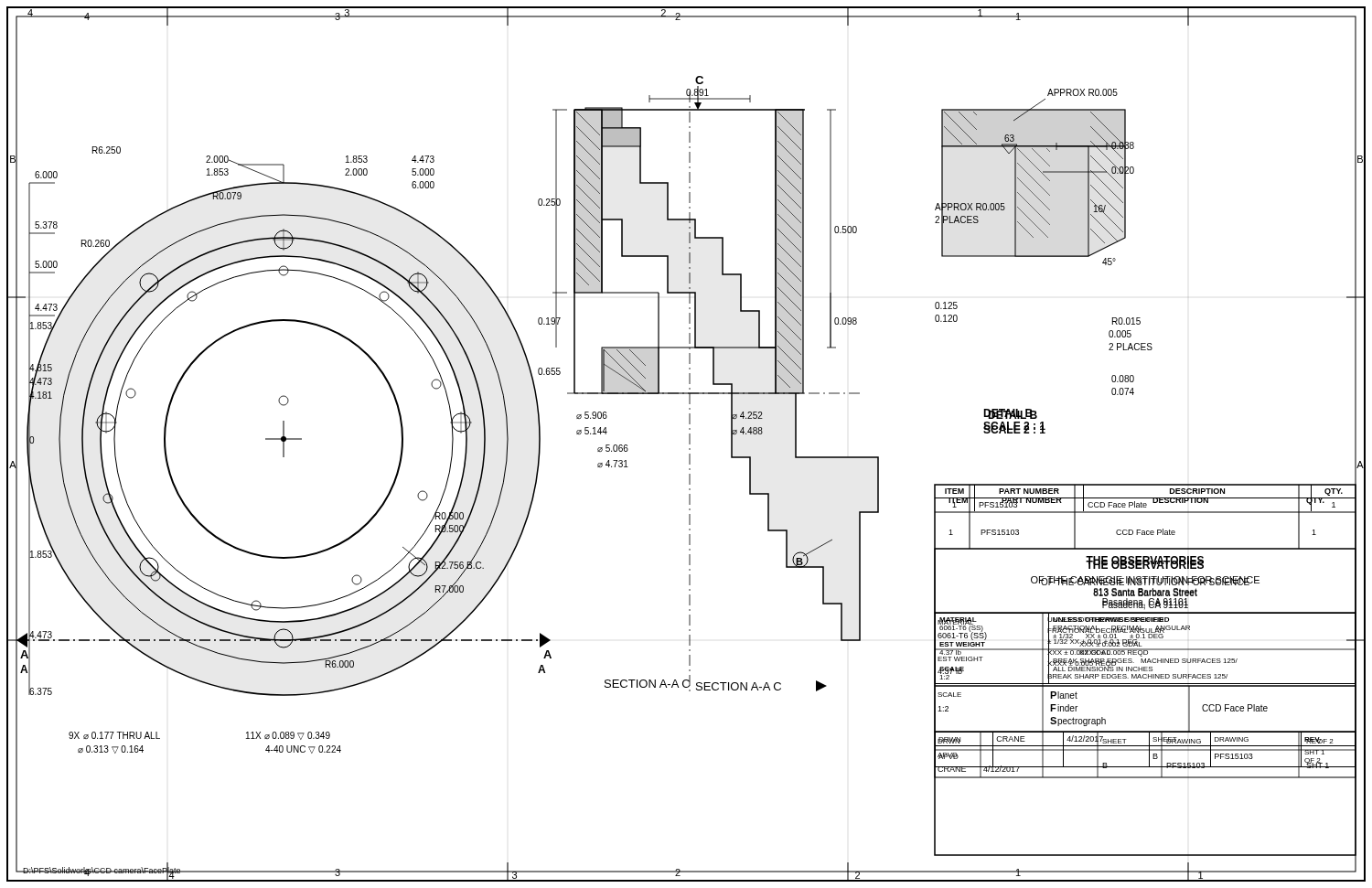Where is the passage that starts "THE OBSERVATORIES OF THE CARNEGIE"?
The image size is (1372, 888).
[1145, 581]
